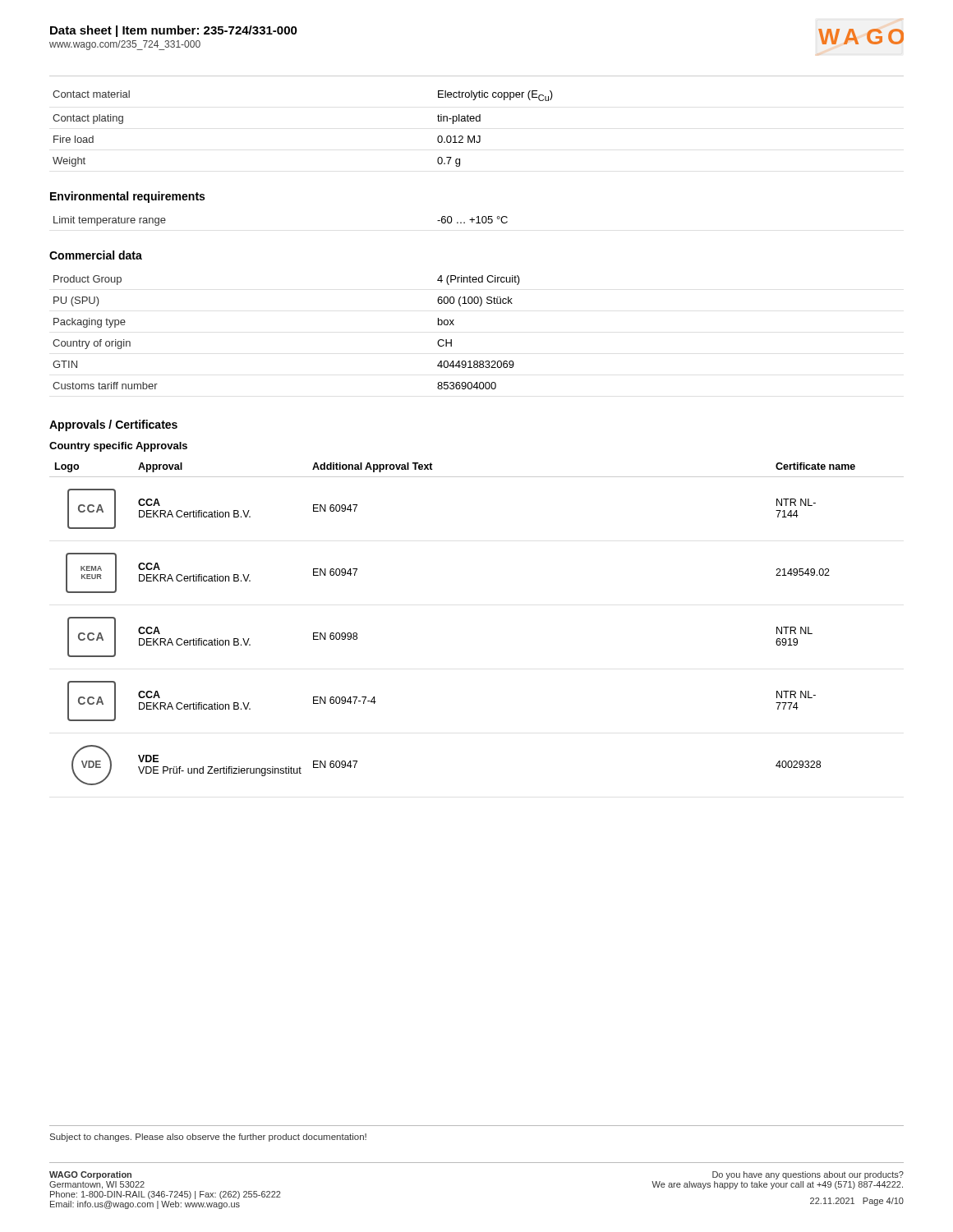Navigate to the block starting "Subject to changes. Please also"
This screenshot has height=1232, width=953.
(x=208, y=1137)
